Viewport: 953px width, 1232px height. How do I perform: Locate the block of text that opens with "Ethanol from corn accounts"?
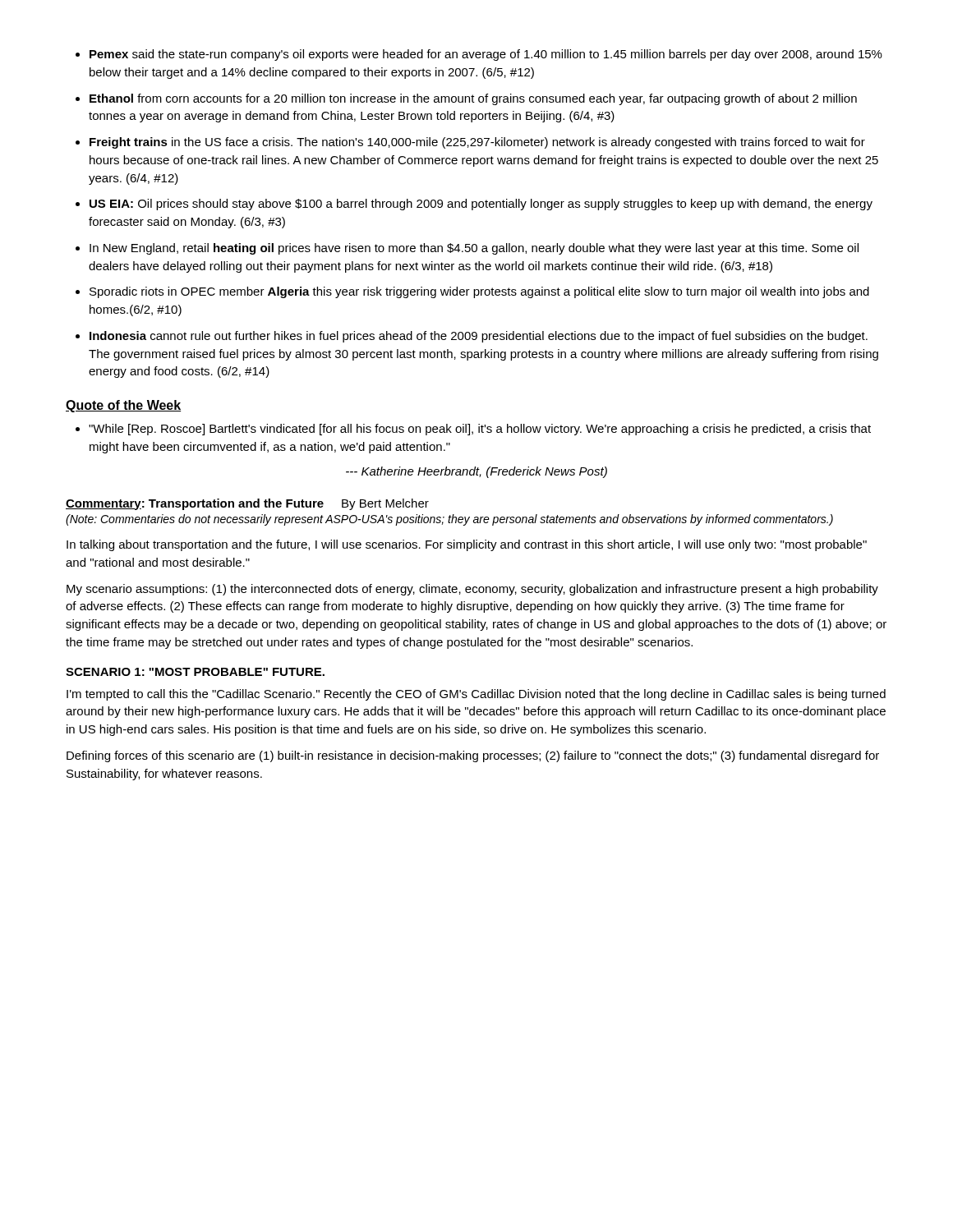click(x=473, y=107)
